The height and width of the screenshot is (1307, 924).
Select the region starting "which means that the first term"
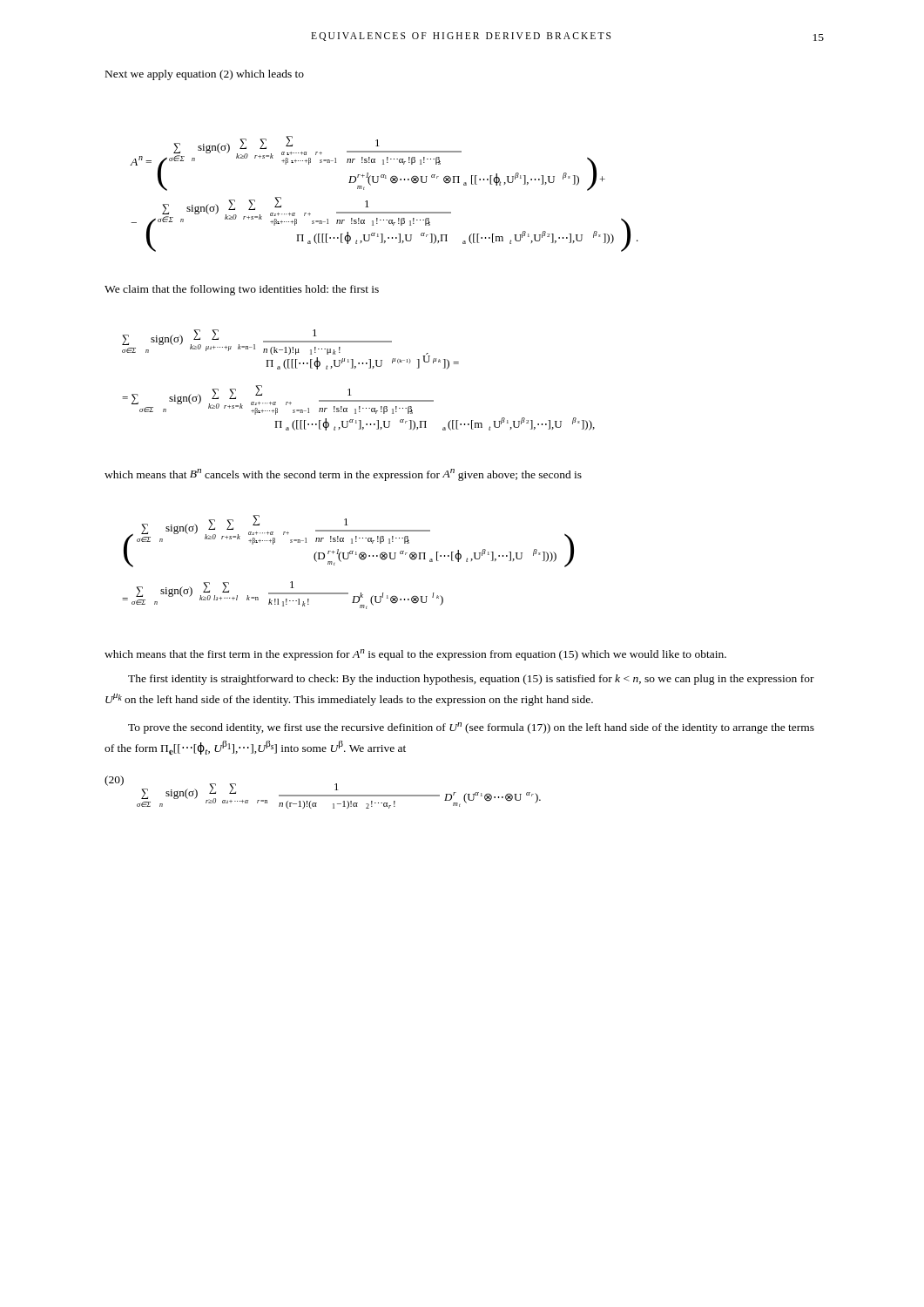tap(416, 652)
